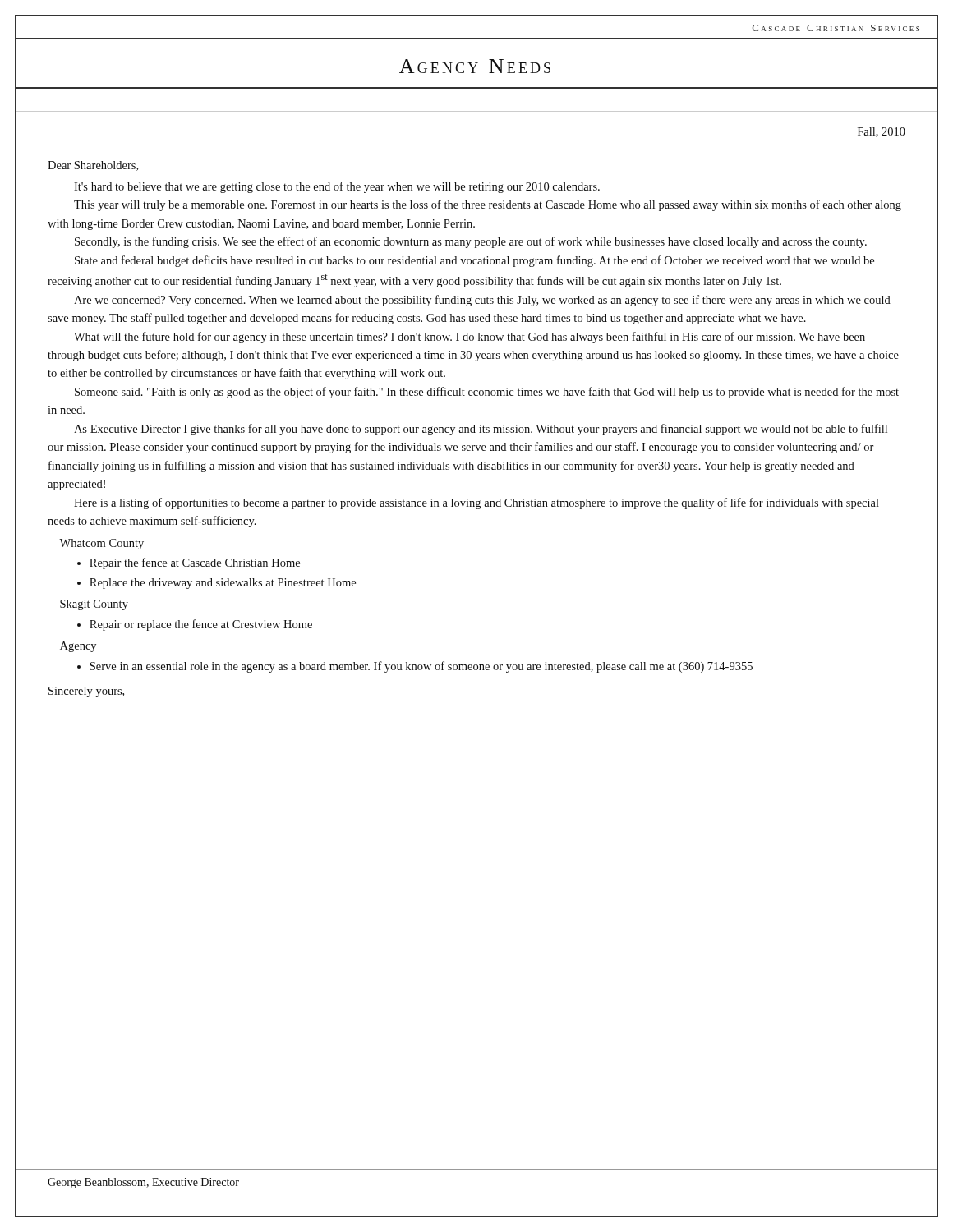Screen dimensions: 1232x953
Task: Find "Skagit County" on this page
Action: [x=94, y=604]
